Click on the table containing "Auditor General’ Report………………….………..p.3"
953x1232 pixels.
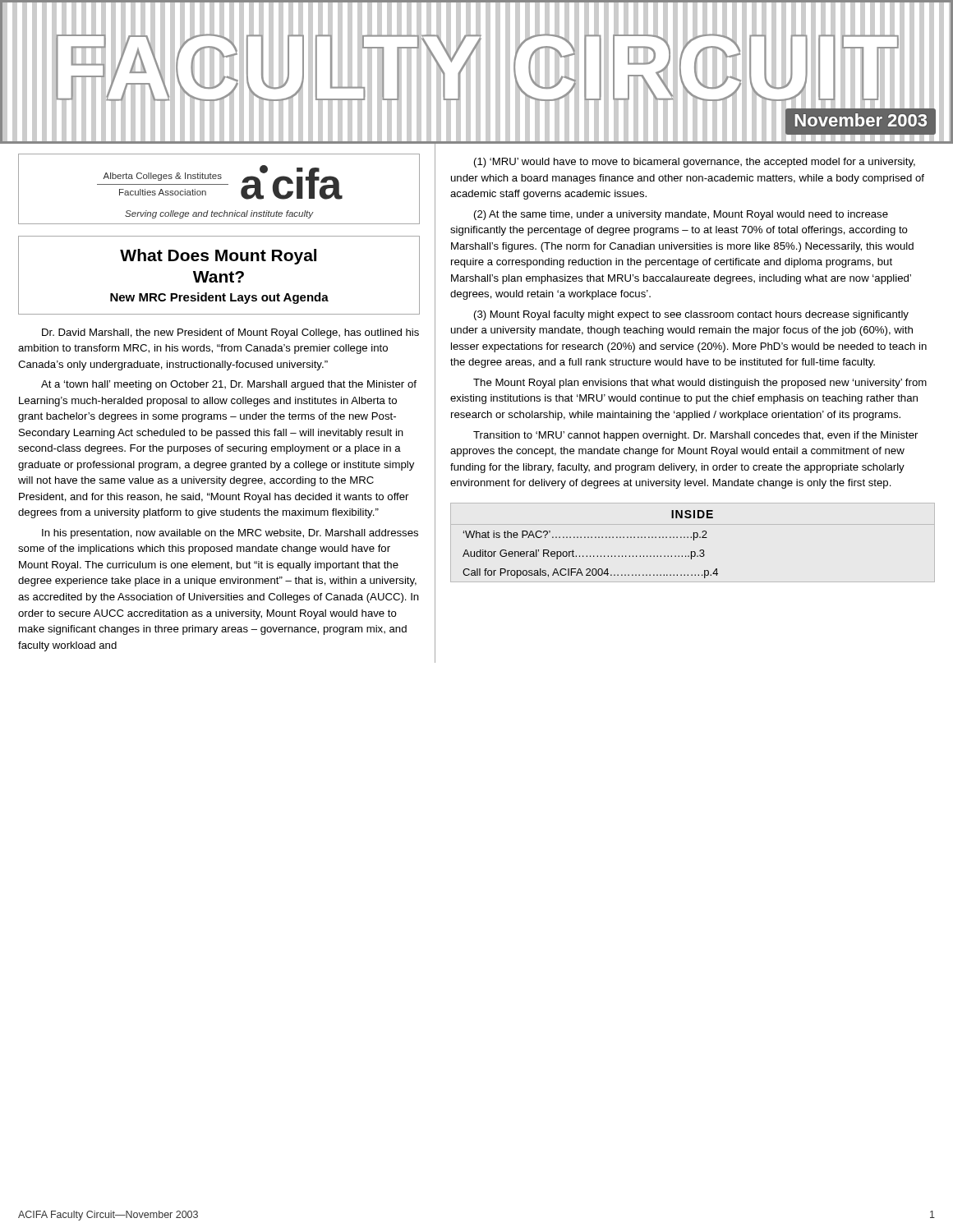point(693,542)
